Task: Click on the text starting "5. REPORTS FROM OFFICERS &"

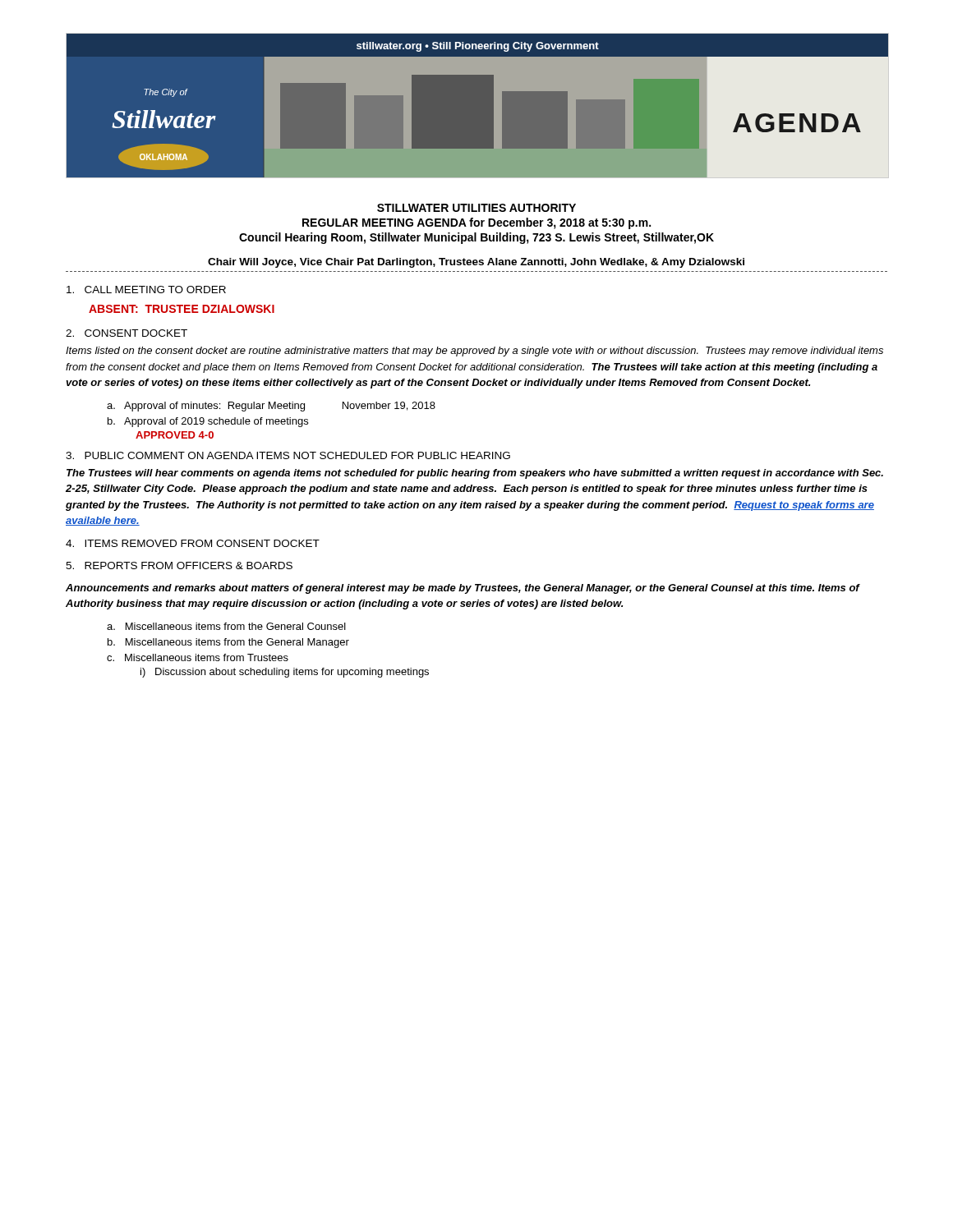Action: tap(179, 565)
